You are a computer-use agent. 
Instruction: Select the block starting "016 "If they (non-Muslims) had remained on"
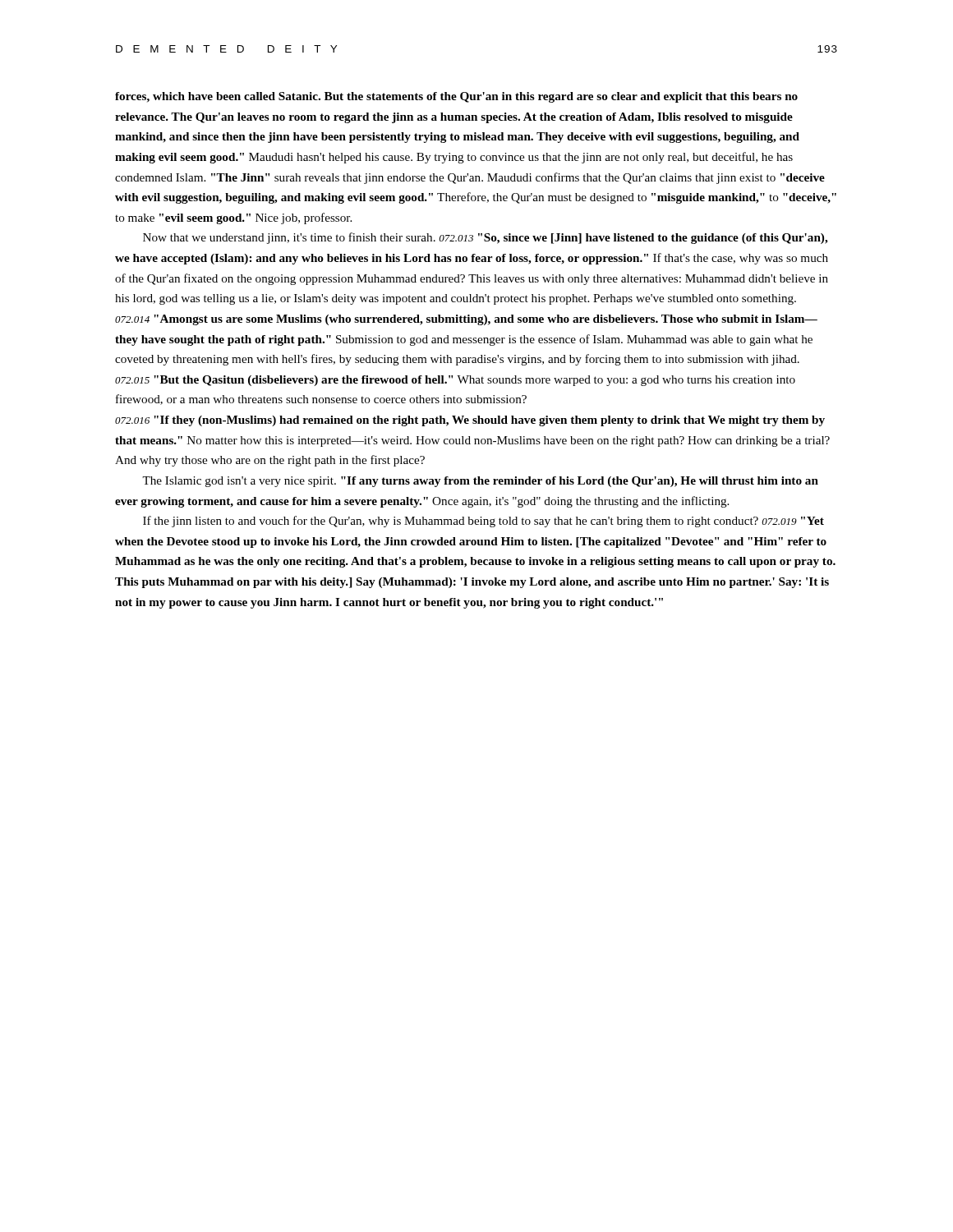476,440
